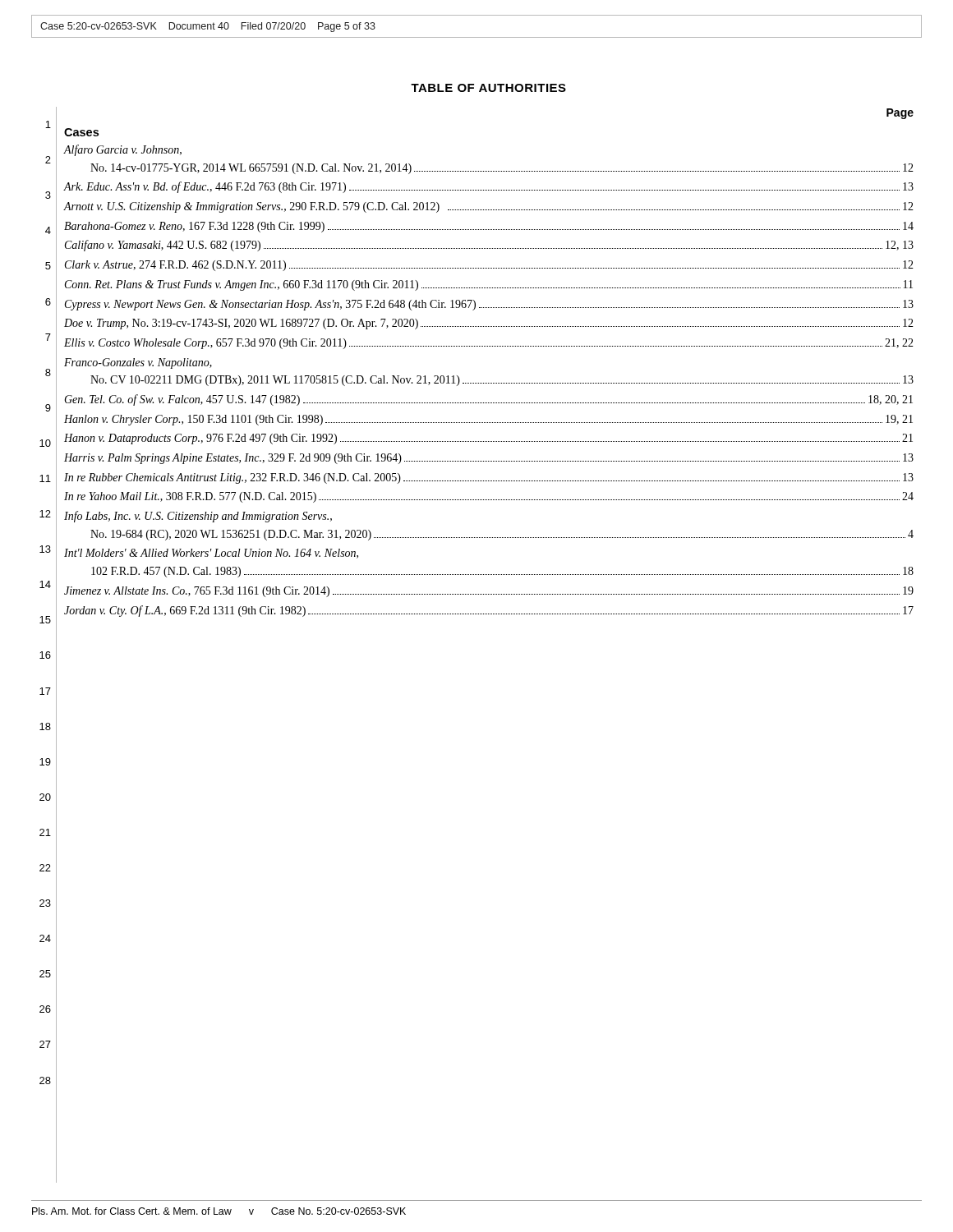Viewport: 953px width, 1232px height.
Task: Find the block starting "Hanon v. Dataproducts Corp., 976 F.2d 497 (9th"
Action: [x=489, y=439]
